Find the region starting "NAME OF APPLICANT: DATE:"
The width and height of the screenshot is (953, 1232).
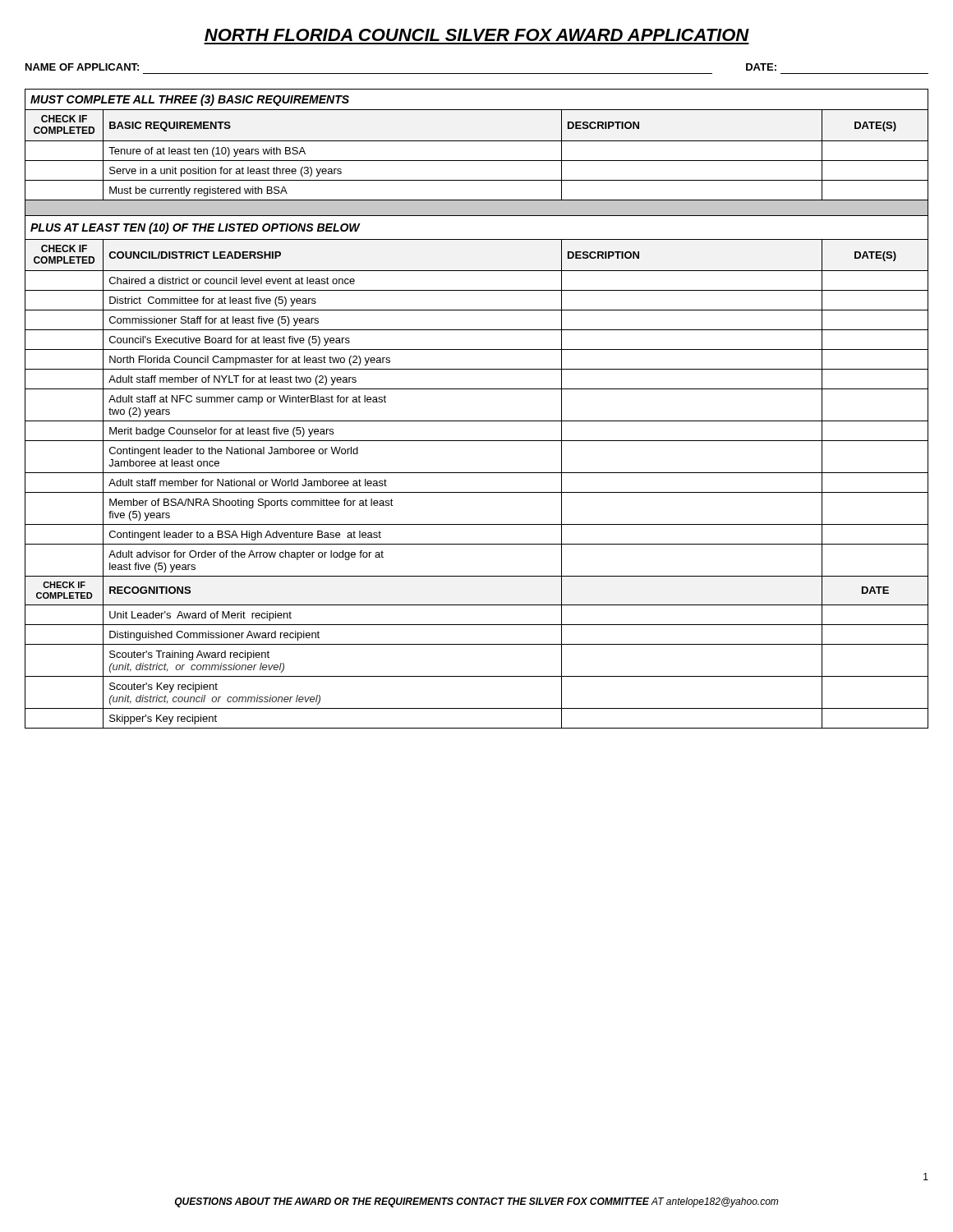tap(476, 67)
